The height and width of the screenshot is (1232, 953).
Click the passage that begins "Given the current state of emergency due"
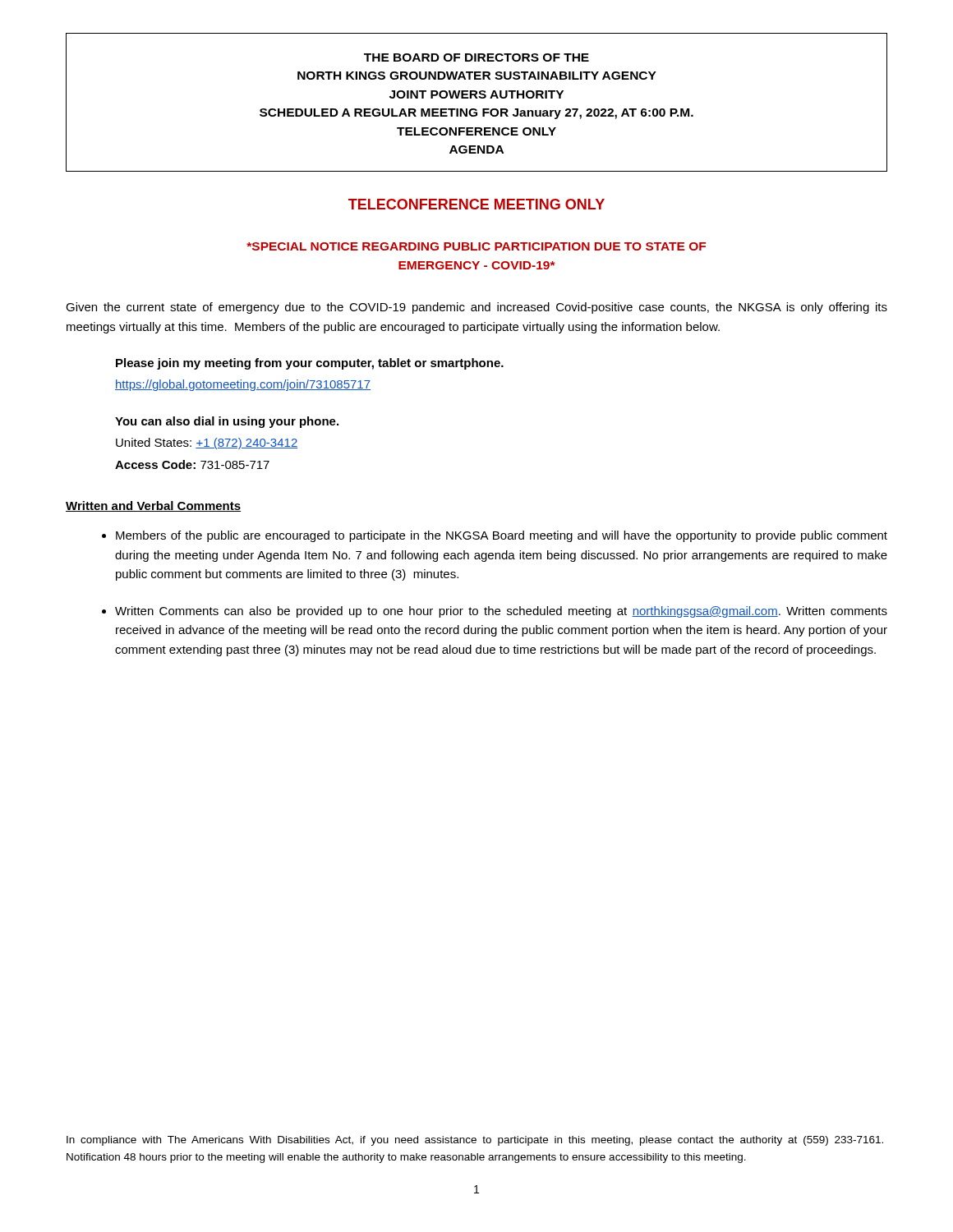pos(476,317)
